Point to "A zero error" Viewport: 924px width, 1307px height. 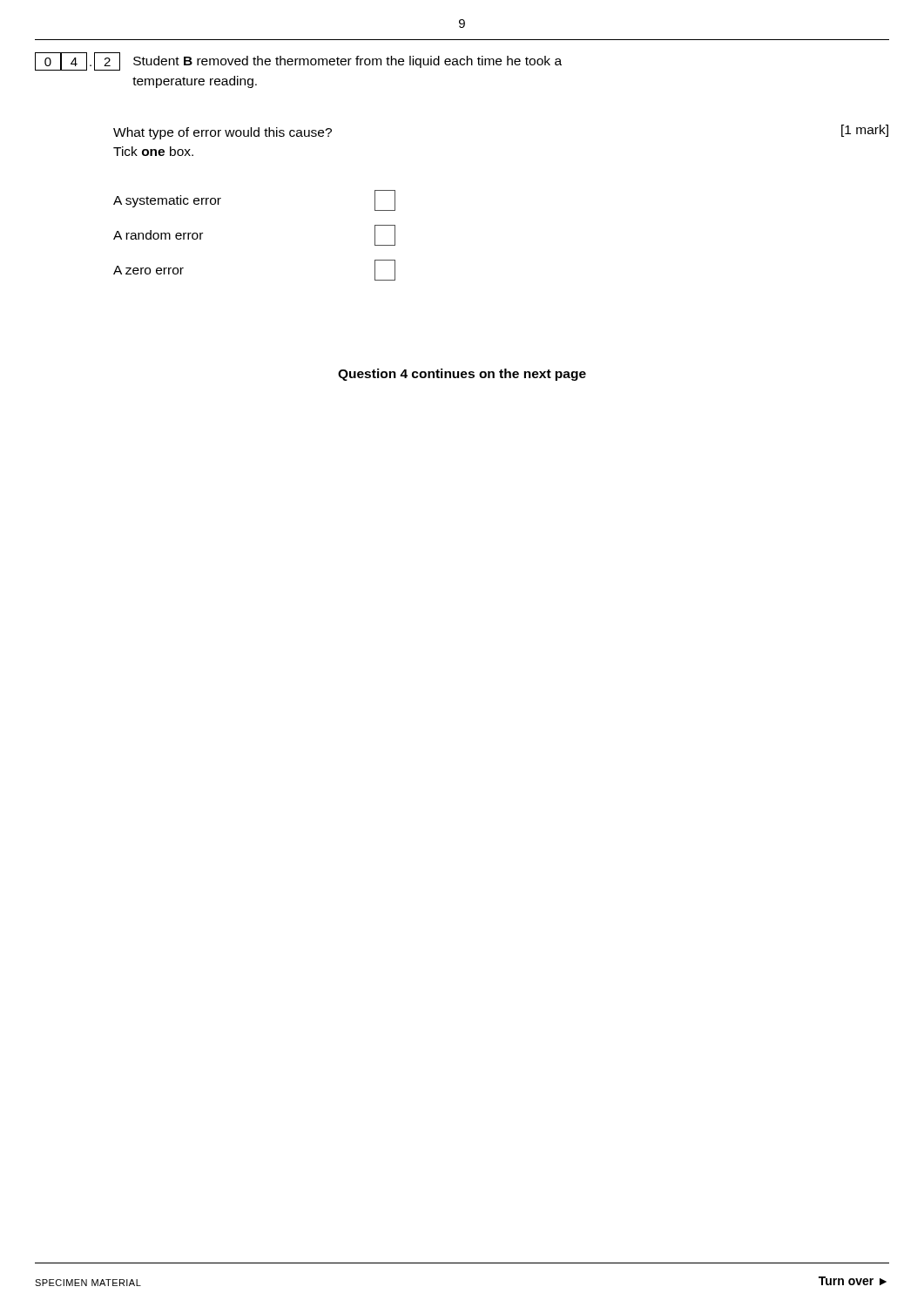(117, 269)
